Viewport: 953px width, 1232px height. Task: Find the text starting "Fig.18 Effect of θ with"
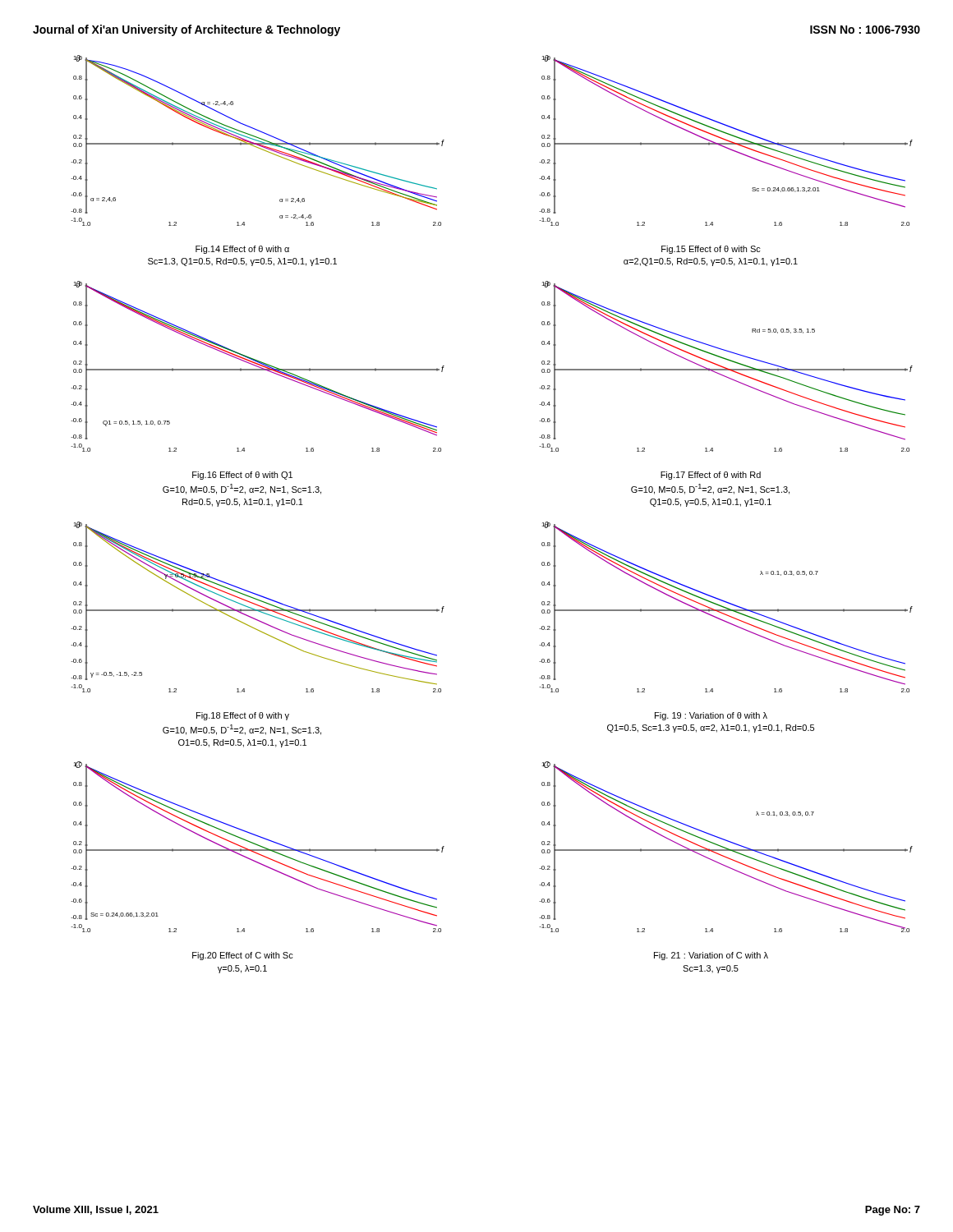[x=242, y=729]
